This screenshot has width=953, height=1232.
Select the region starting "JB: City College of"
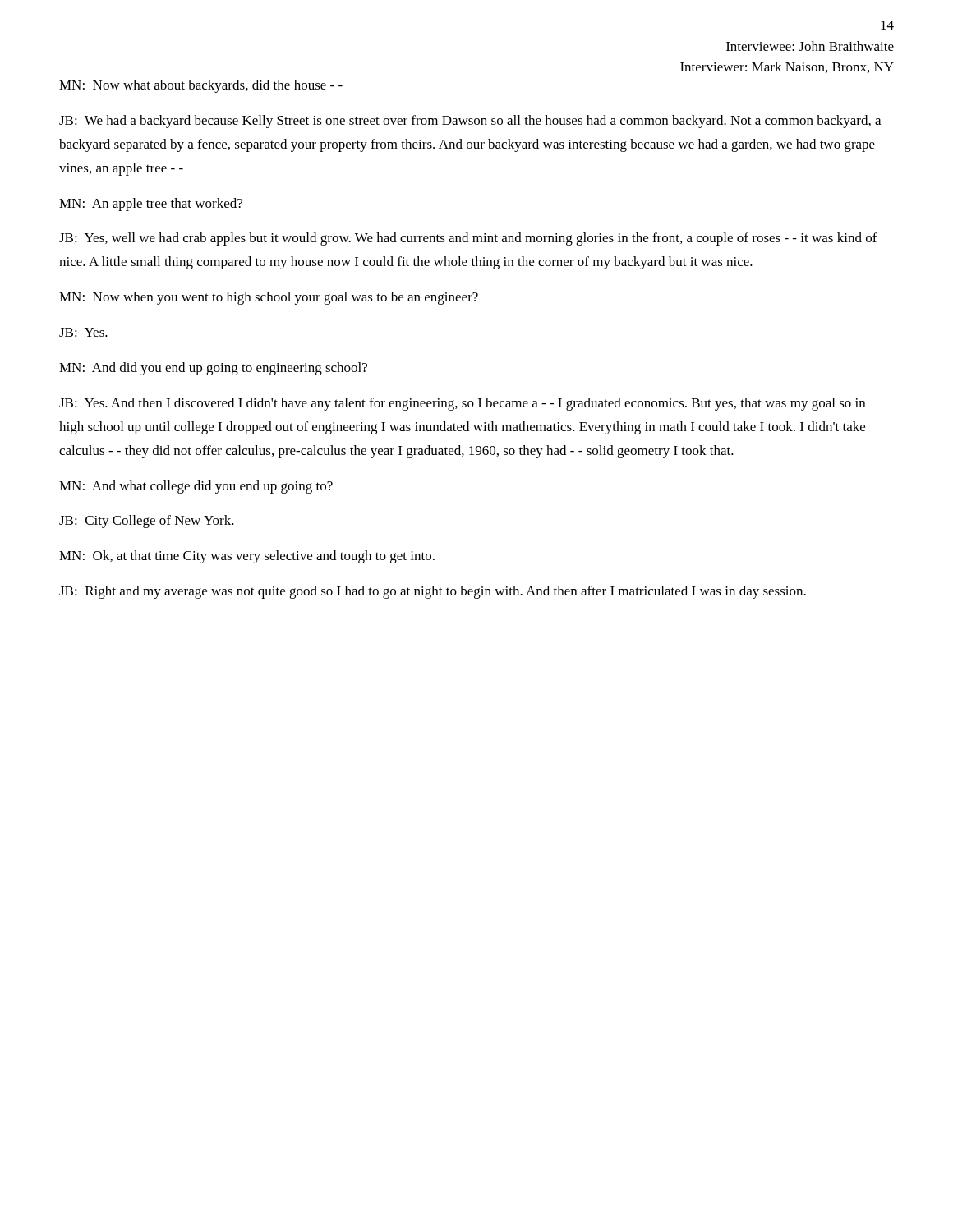[x=147, y=521]
